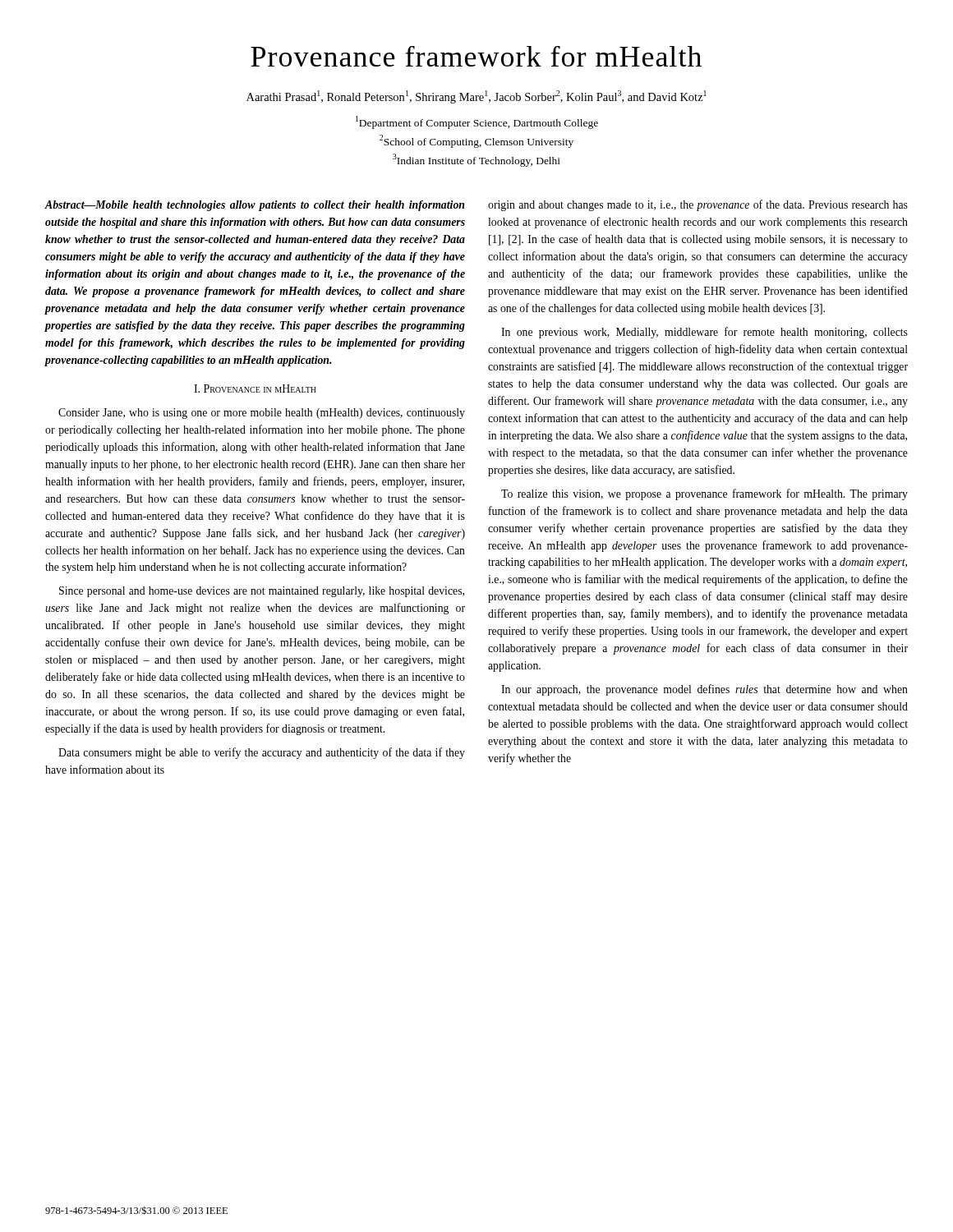
Task: Navigate to the text starting "Consider Jane, who is using"
Action: point(255,491)
